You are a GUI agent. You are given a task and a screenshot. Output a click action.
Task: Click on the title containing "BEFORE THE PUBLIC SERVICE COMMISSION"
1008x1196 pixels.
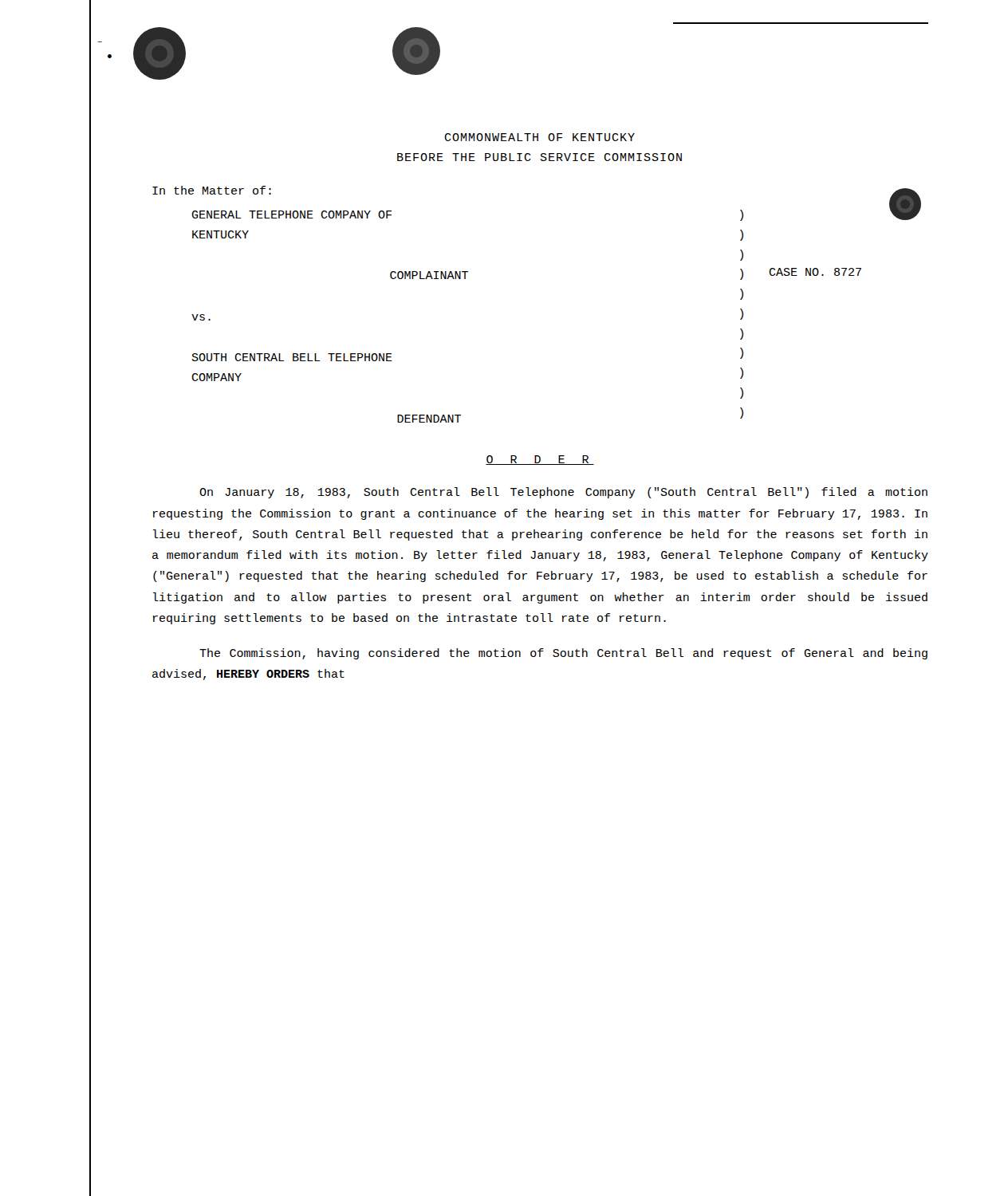[x=540, y=158]
